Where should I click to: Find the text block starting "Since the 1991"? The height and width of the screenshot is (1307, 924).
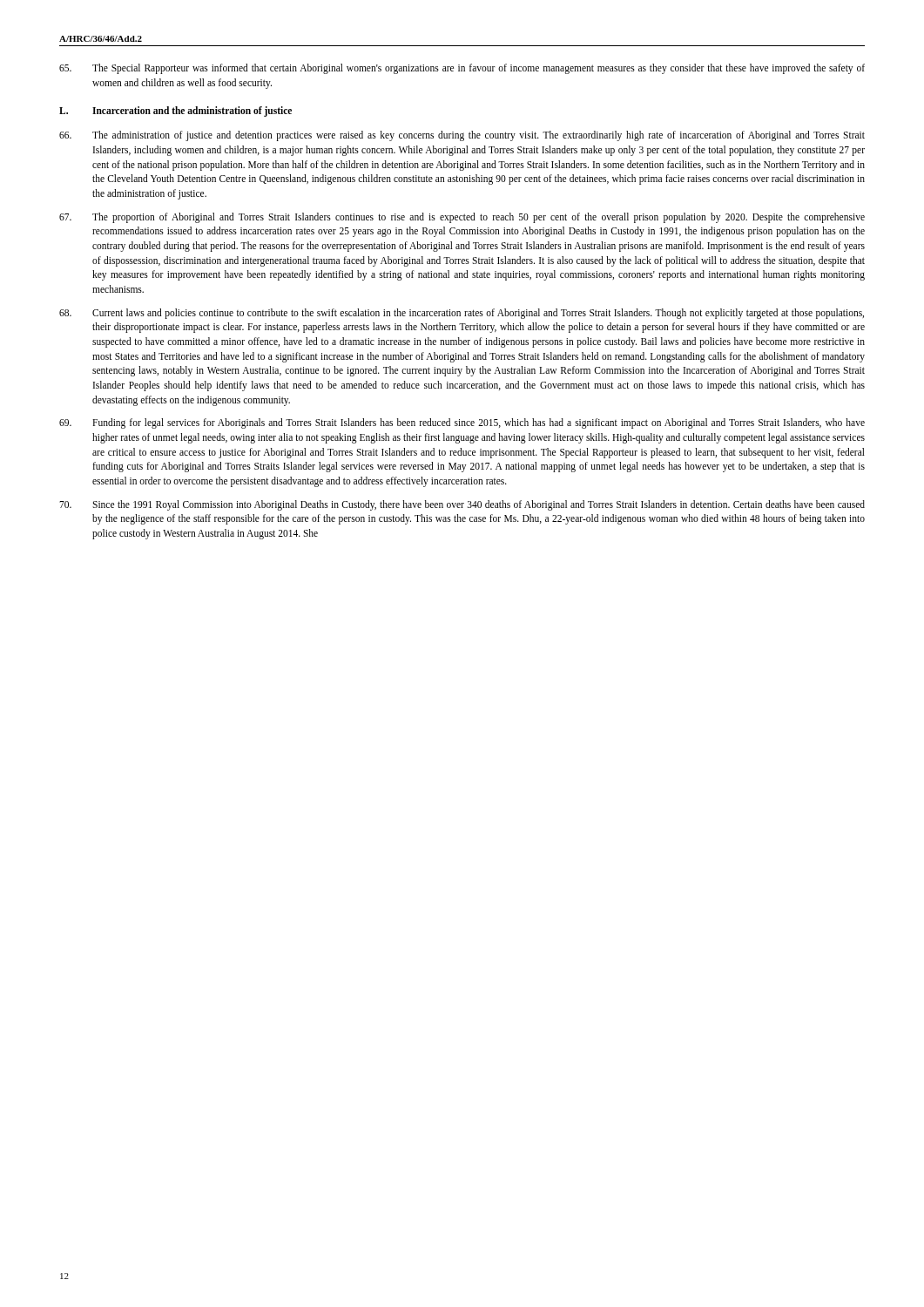tap(462, 519)
